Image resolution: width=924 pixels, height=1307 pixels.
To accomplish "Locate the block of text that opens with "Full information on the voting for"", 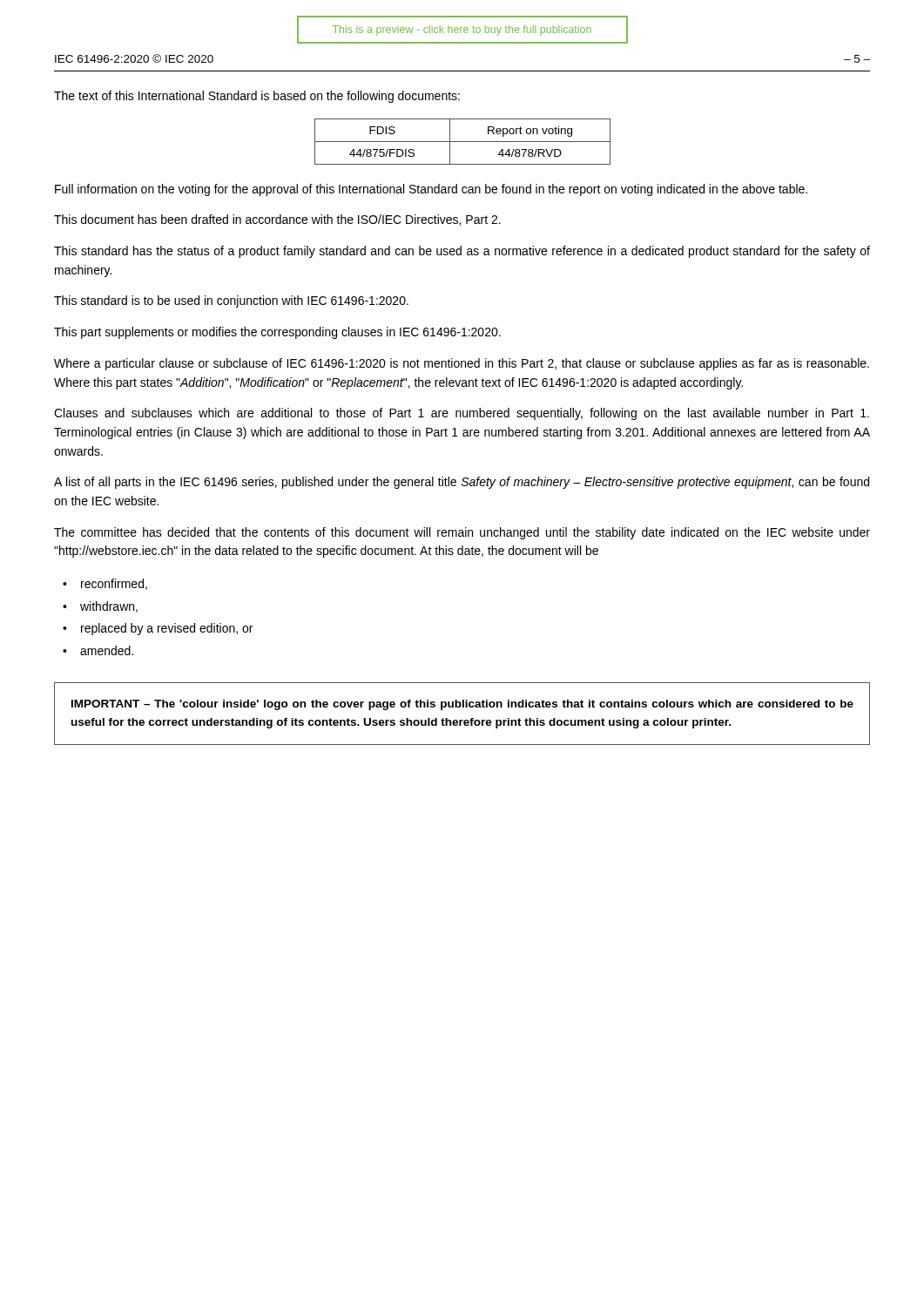I will [x=462, y=190].
